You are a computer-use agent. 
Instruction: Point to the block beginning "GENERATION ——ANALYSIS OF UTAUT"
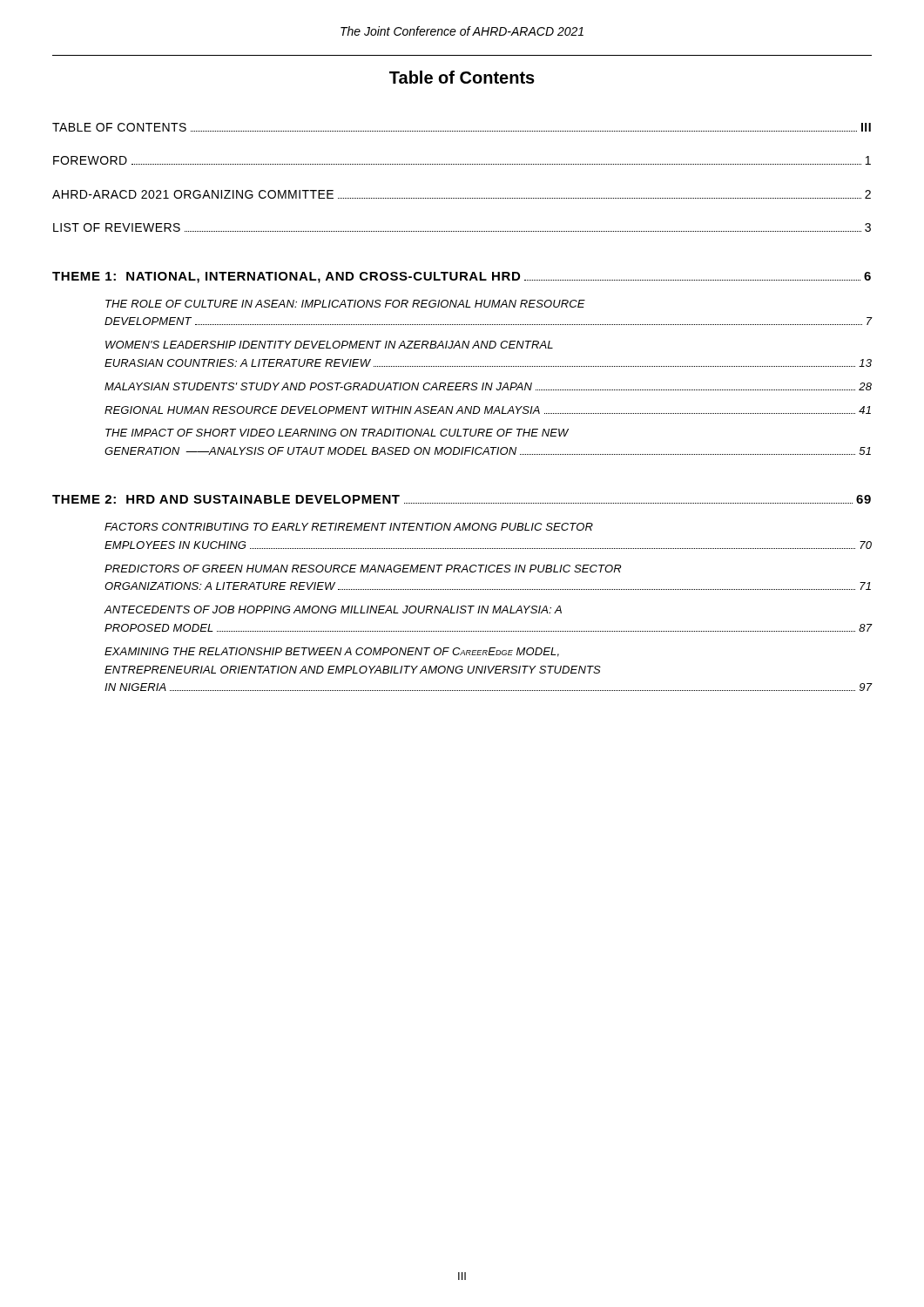point(488,452)
